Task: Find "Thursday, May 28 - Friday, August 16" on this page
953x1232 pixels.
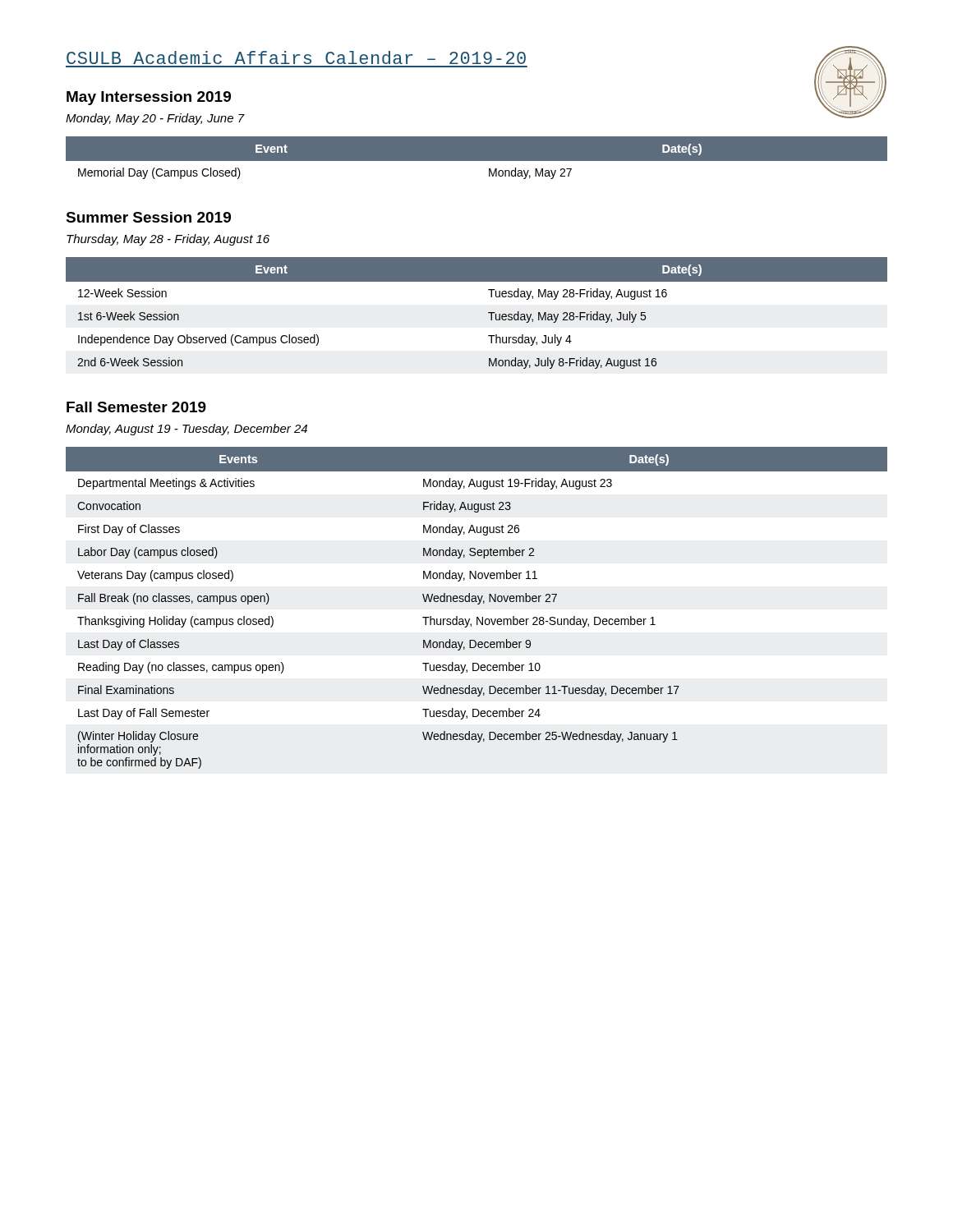Action: click(168, 239)
